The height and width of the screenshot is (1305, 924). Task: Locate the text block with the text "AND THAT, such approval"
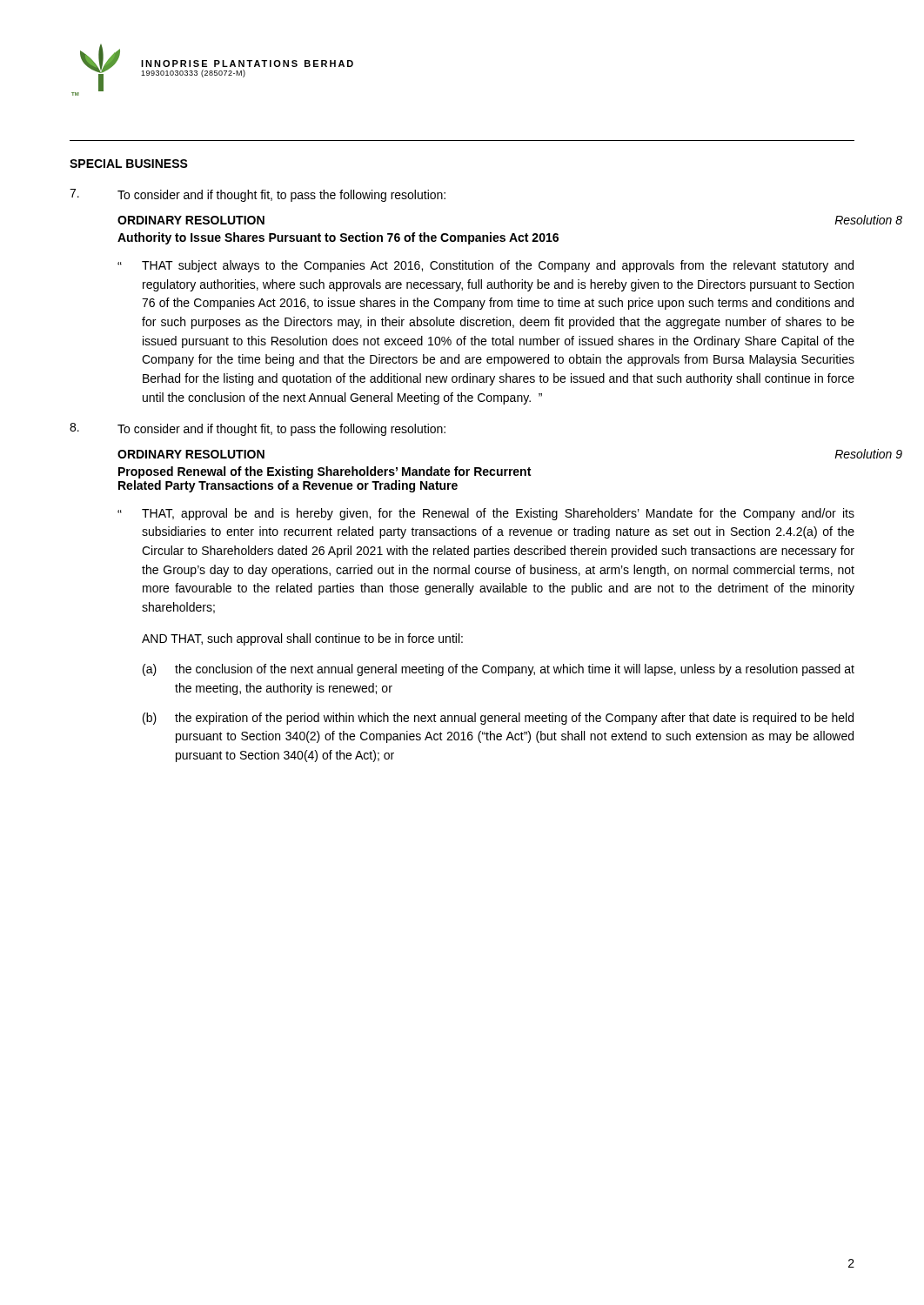click(x=303, y=638)
